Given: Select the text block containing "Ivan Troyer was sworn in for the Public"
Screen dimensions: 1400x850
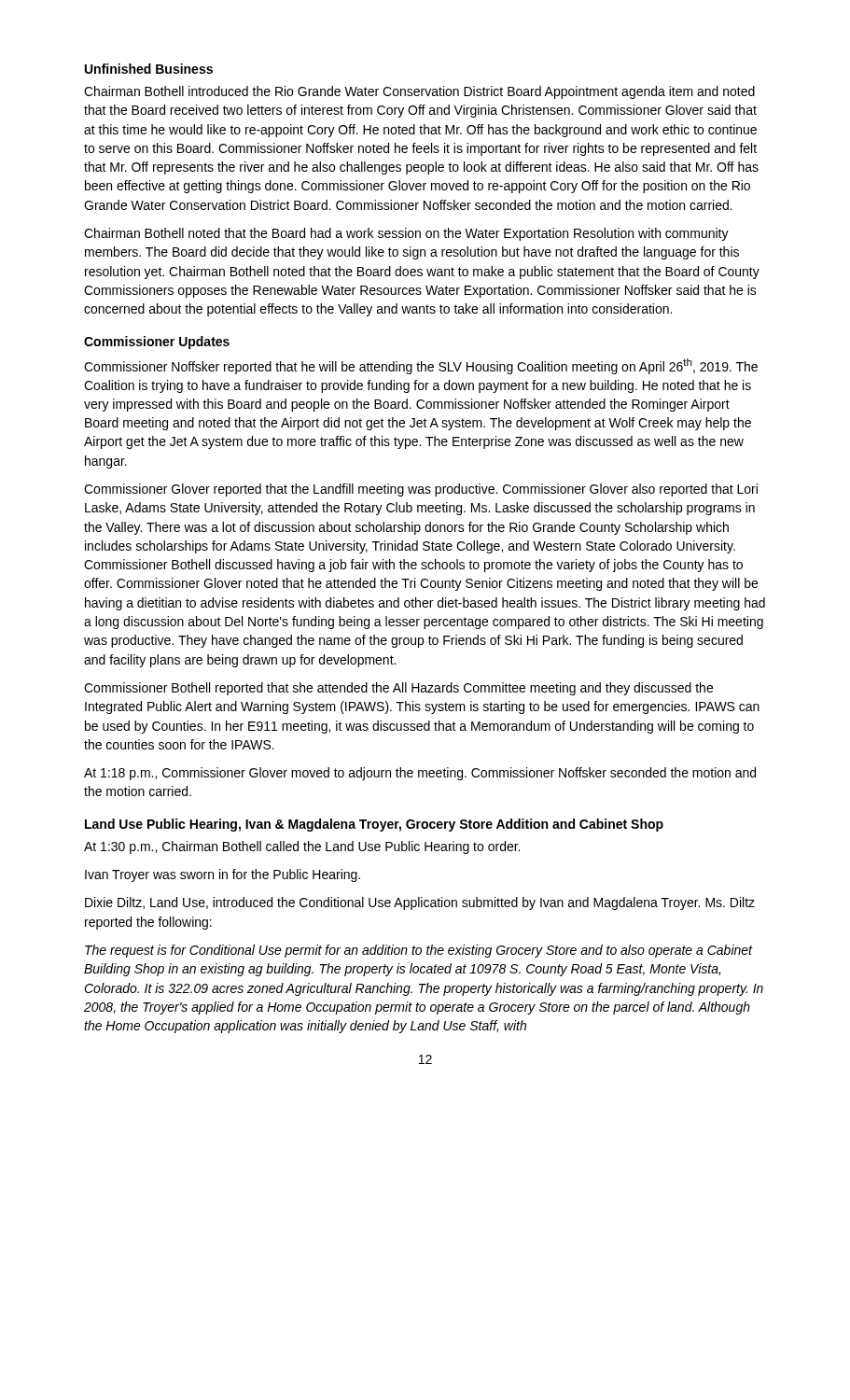Looking at the screenshot, I should pyautogui.click(x=223, y=875).
